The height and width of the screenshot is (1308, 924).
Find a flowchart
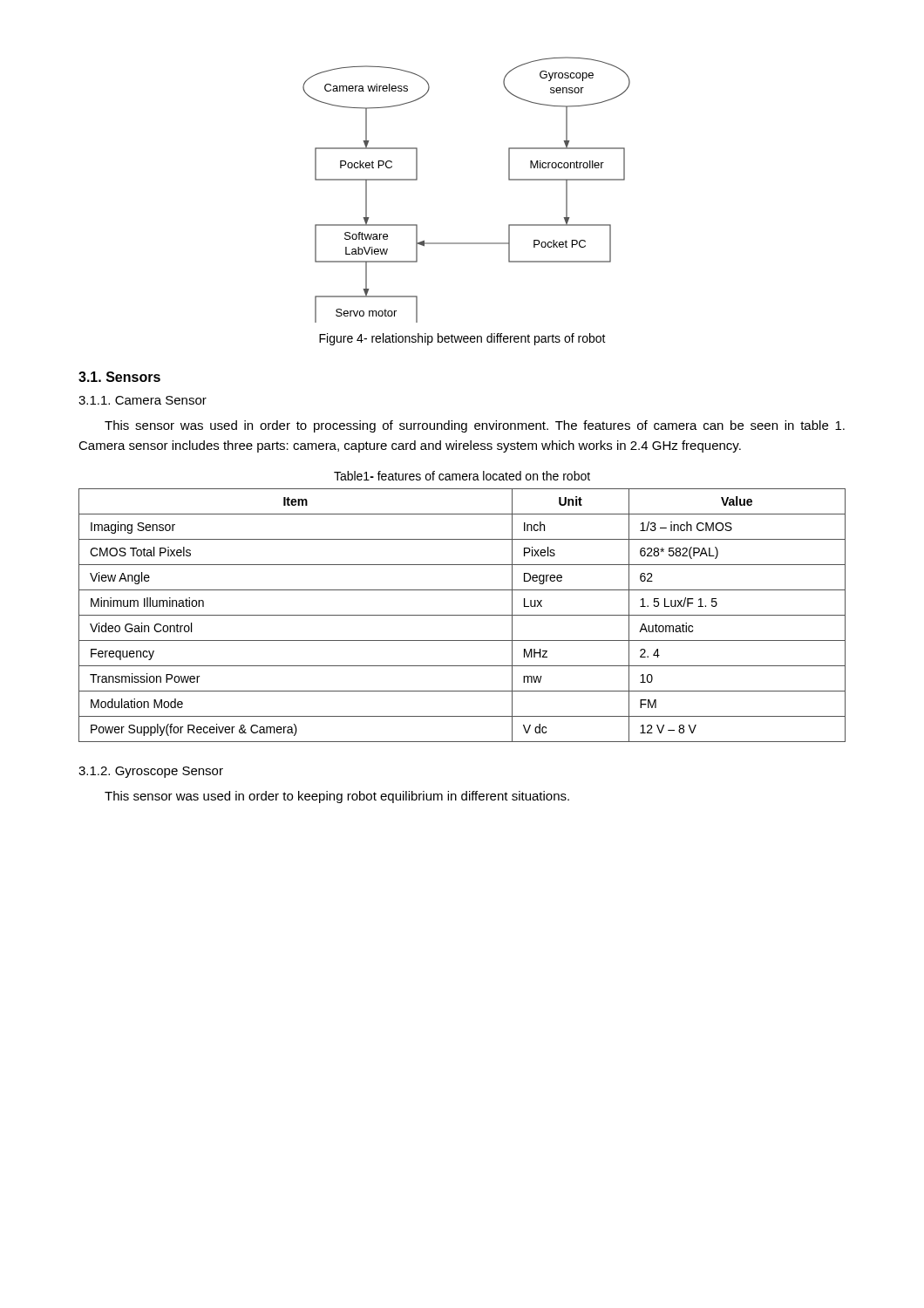coord(462,188)
